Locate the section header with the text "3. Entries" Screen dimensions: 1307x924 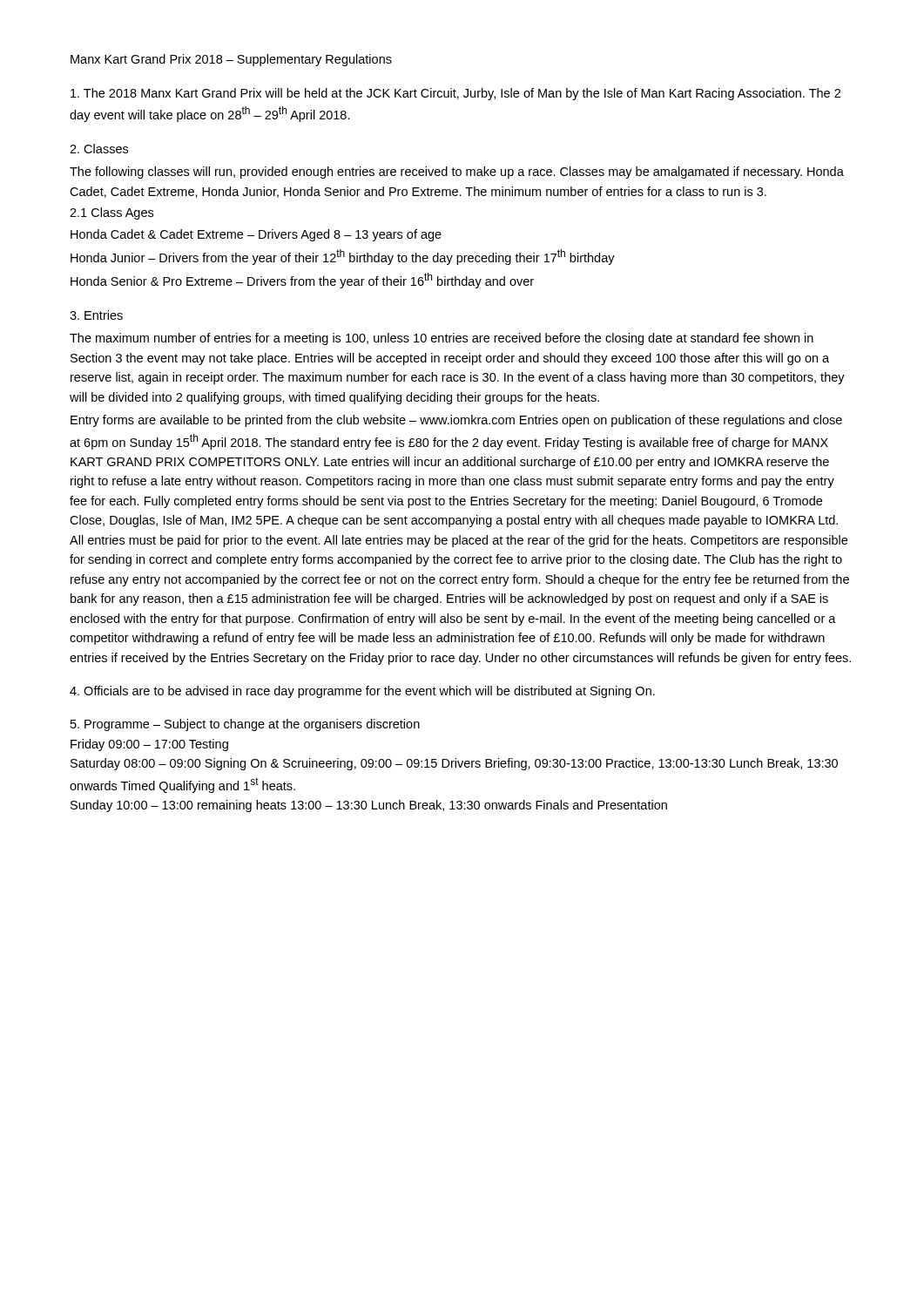[x=96, y=315]
